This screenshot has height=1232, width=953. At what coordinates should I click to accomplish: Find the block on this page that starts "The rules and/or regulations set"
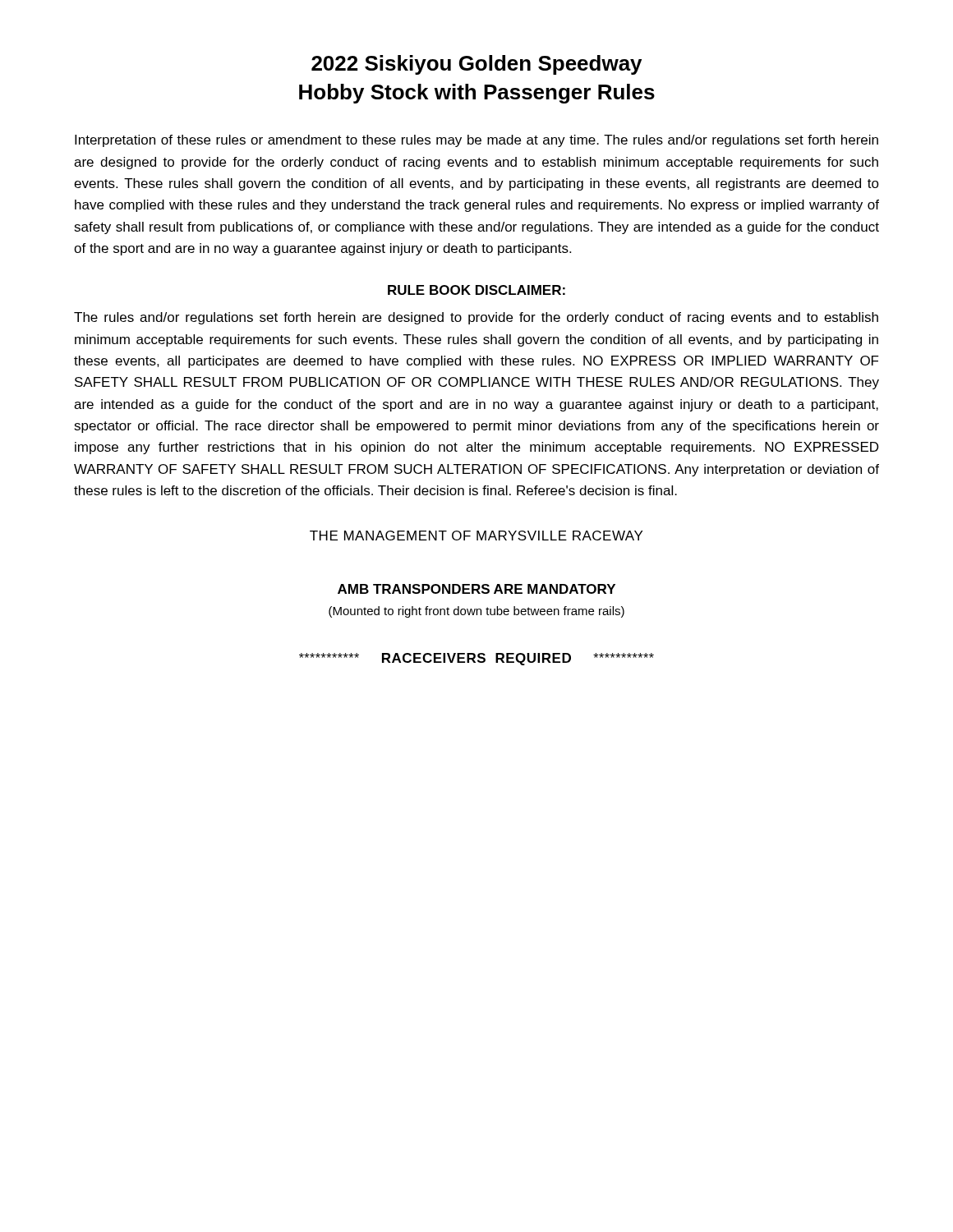476,404
